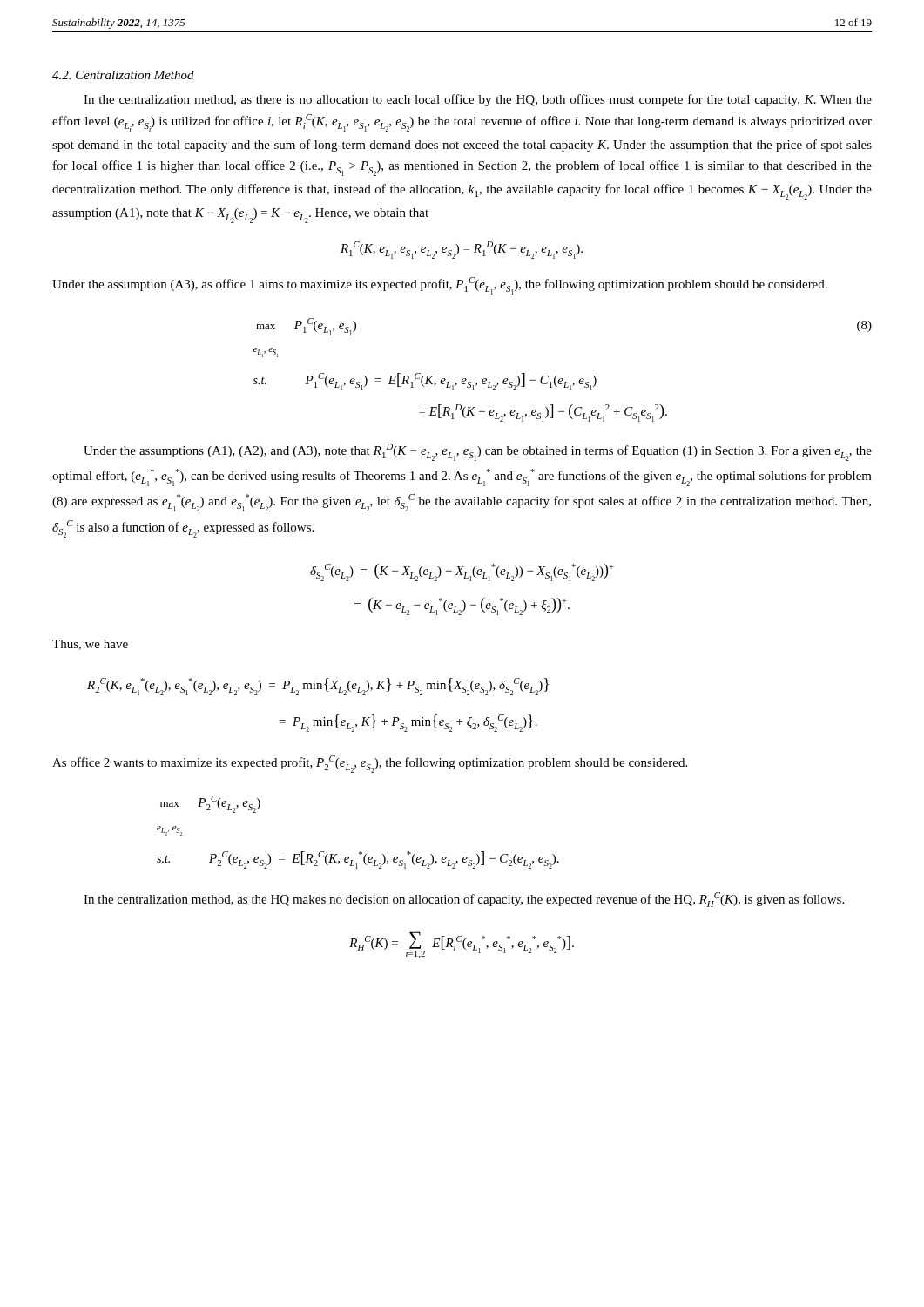The height and width of the screenshot is (1307, 924).
Task: Select the text block starting "Thus, we have"
Action: (90, 644)
